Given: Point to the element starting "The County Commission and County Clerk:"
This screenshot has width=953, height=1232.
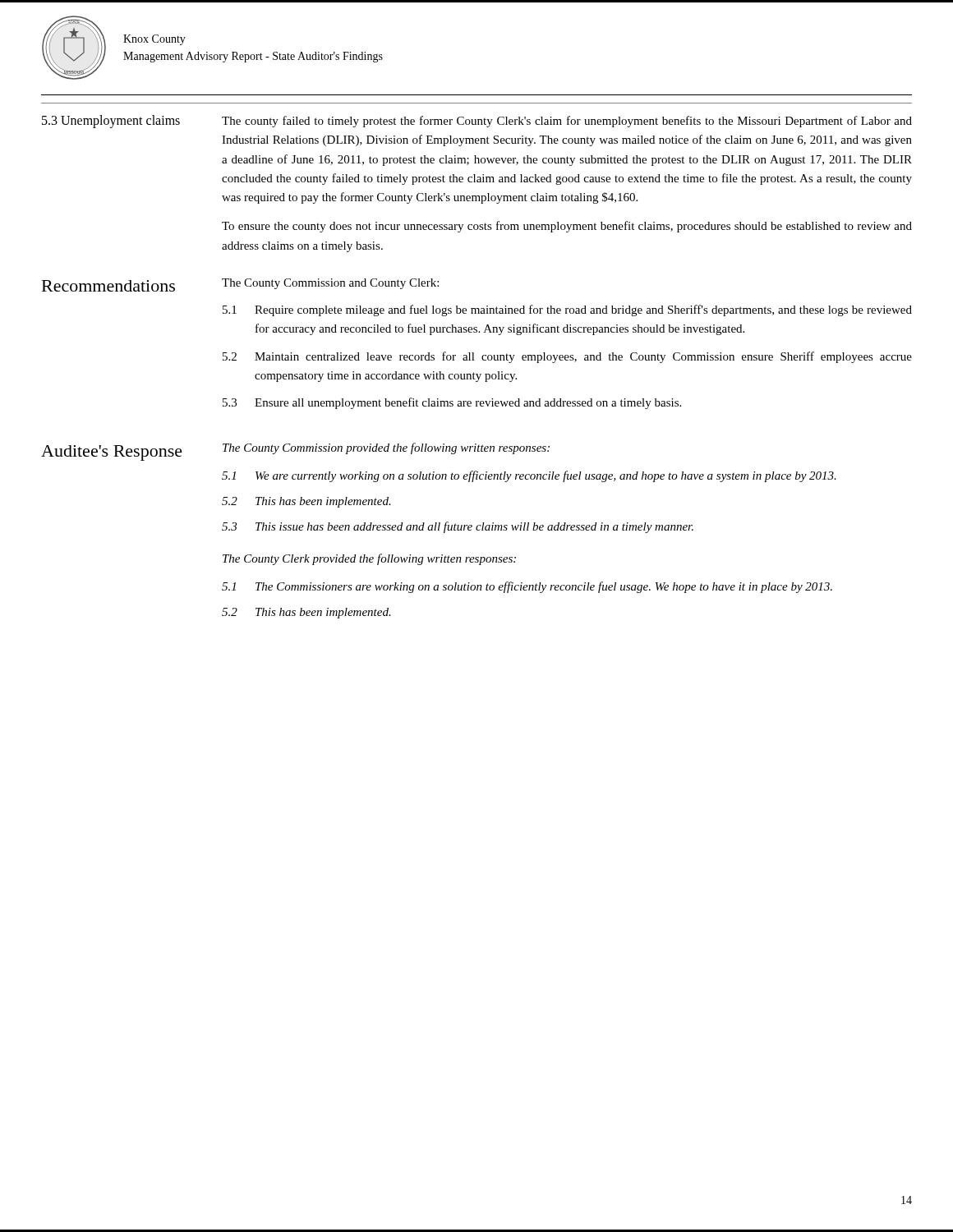Looking at the screenshot, I should point(331,282).
